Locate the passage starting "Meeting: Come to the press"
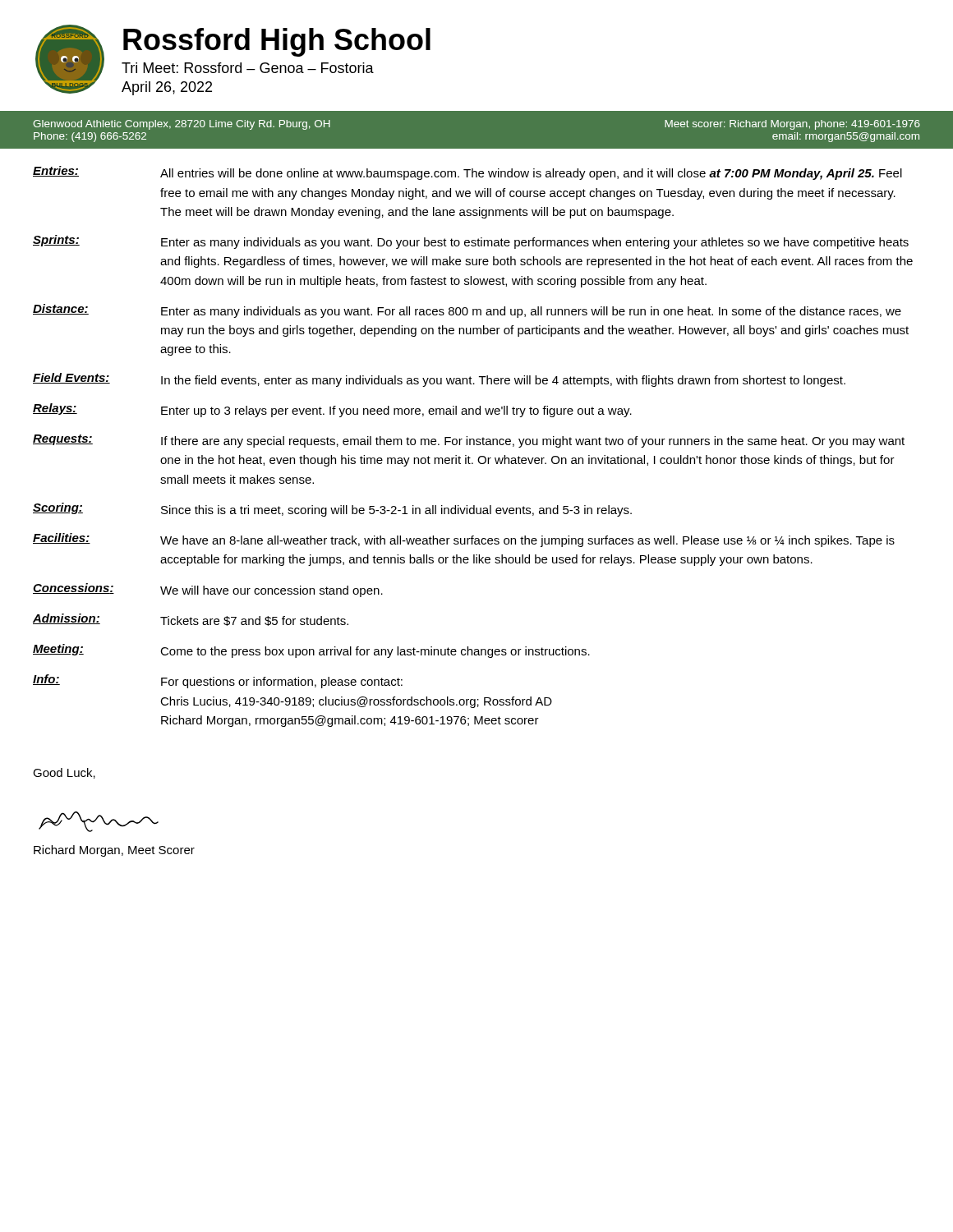953x1232 pixels. click(476, 651)
